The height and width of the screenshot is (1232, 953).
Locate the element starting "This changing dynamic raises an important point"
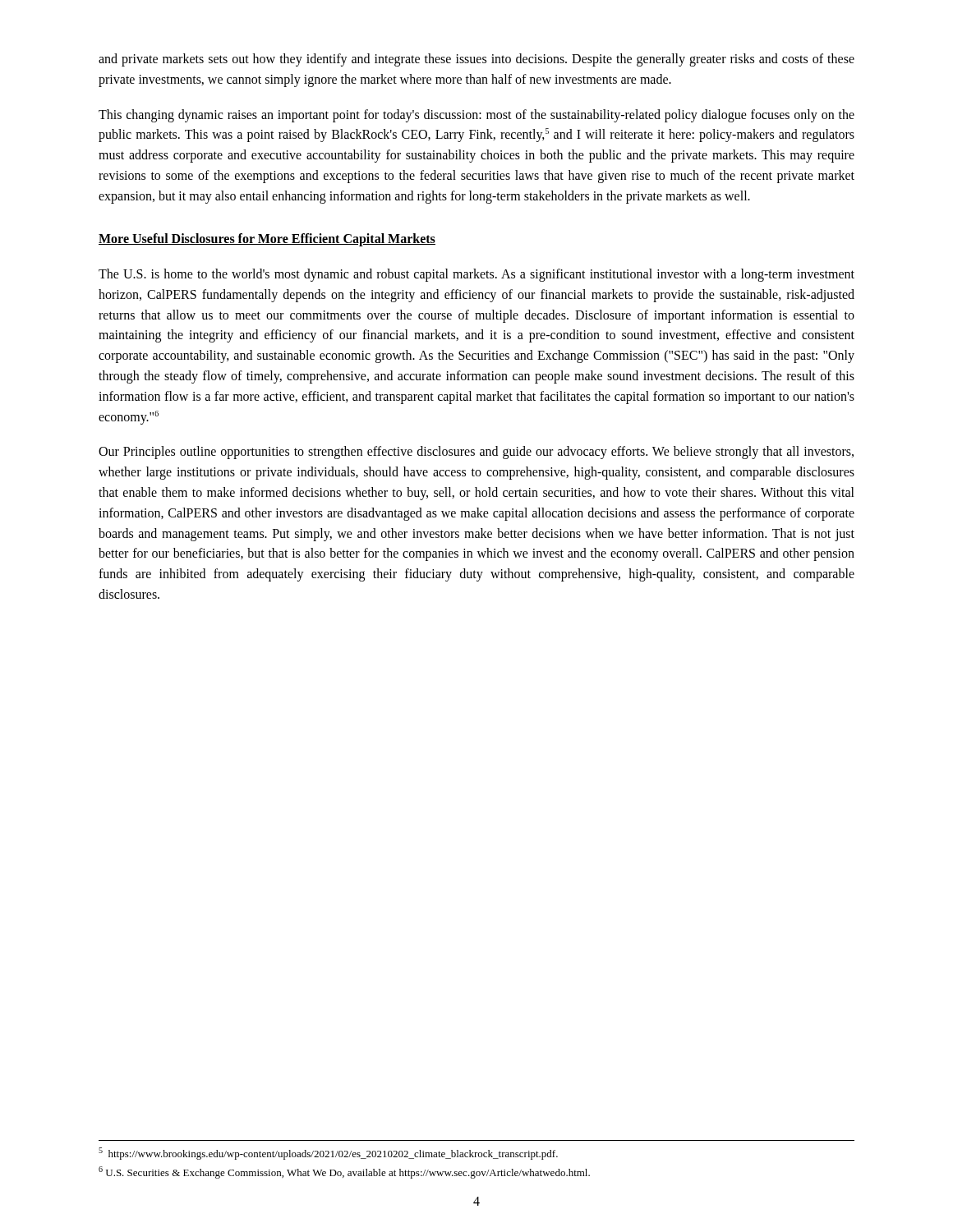(476, 156)
